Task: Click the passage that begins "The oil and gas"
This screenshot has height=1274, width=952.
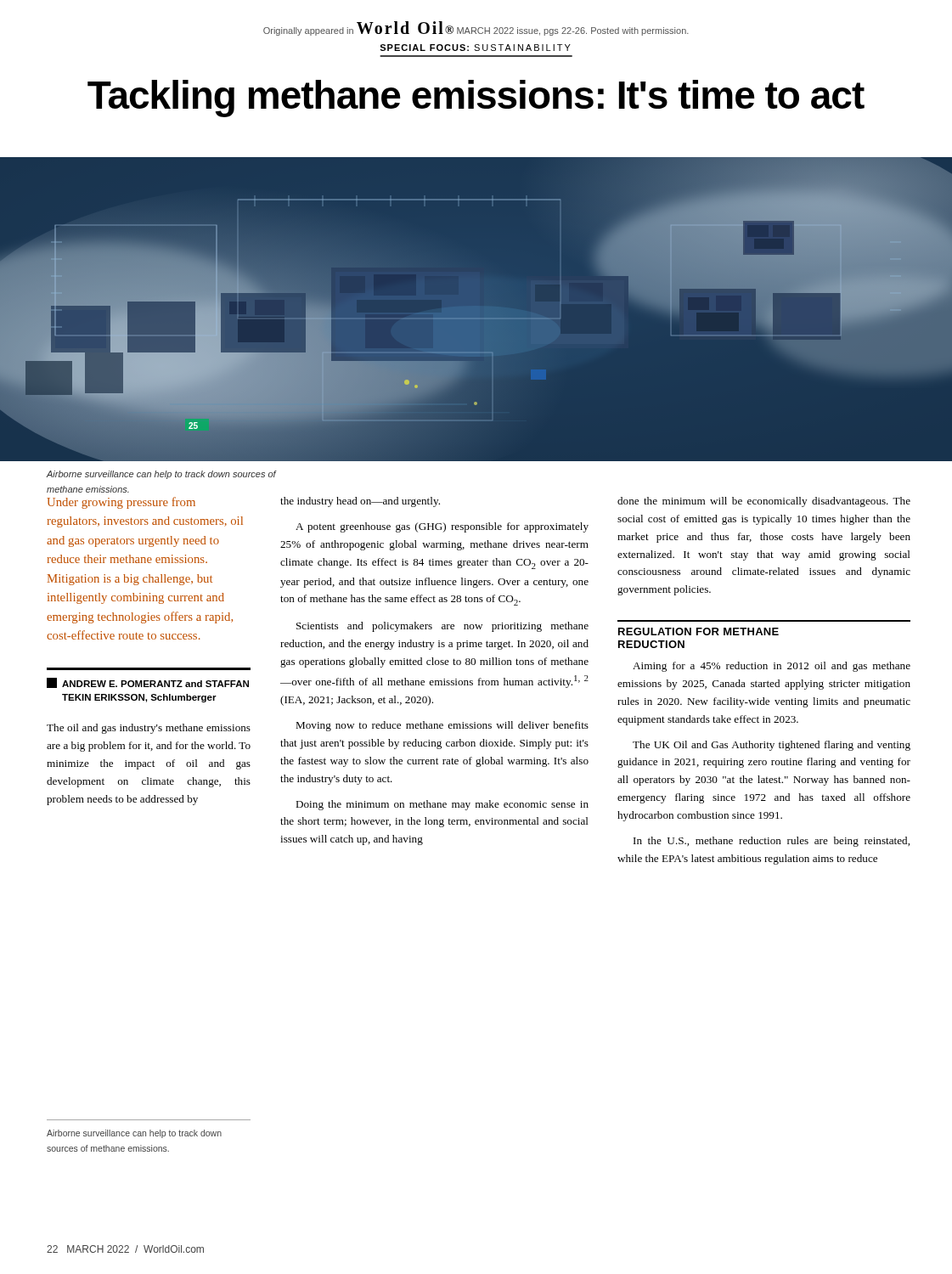Action: point(149,764)
